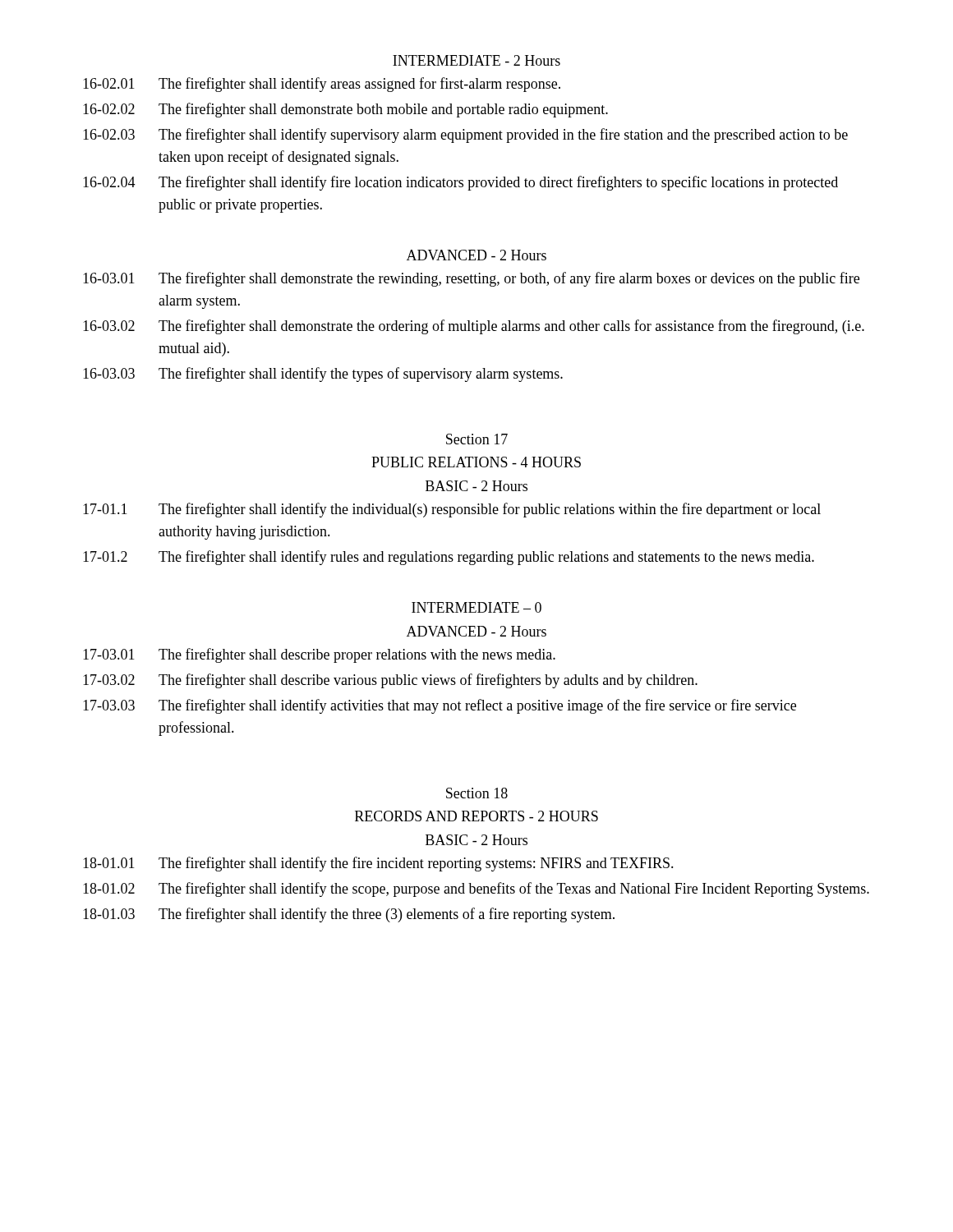The width and height of the screenshot is (953, 1232).
Task: Locate the block starting "INTERMEDIATE - 2 Hours"
Action: (476, 61)
